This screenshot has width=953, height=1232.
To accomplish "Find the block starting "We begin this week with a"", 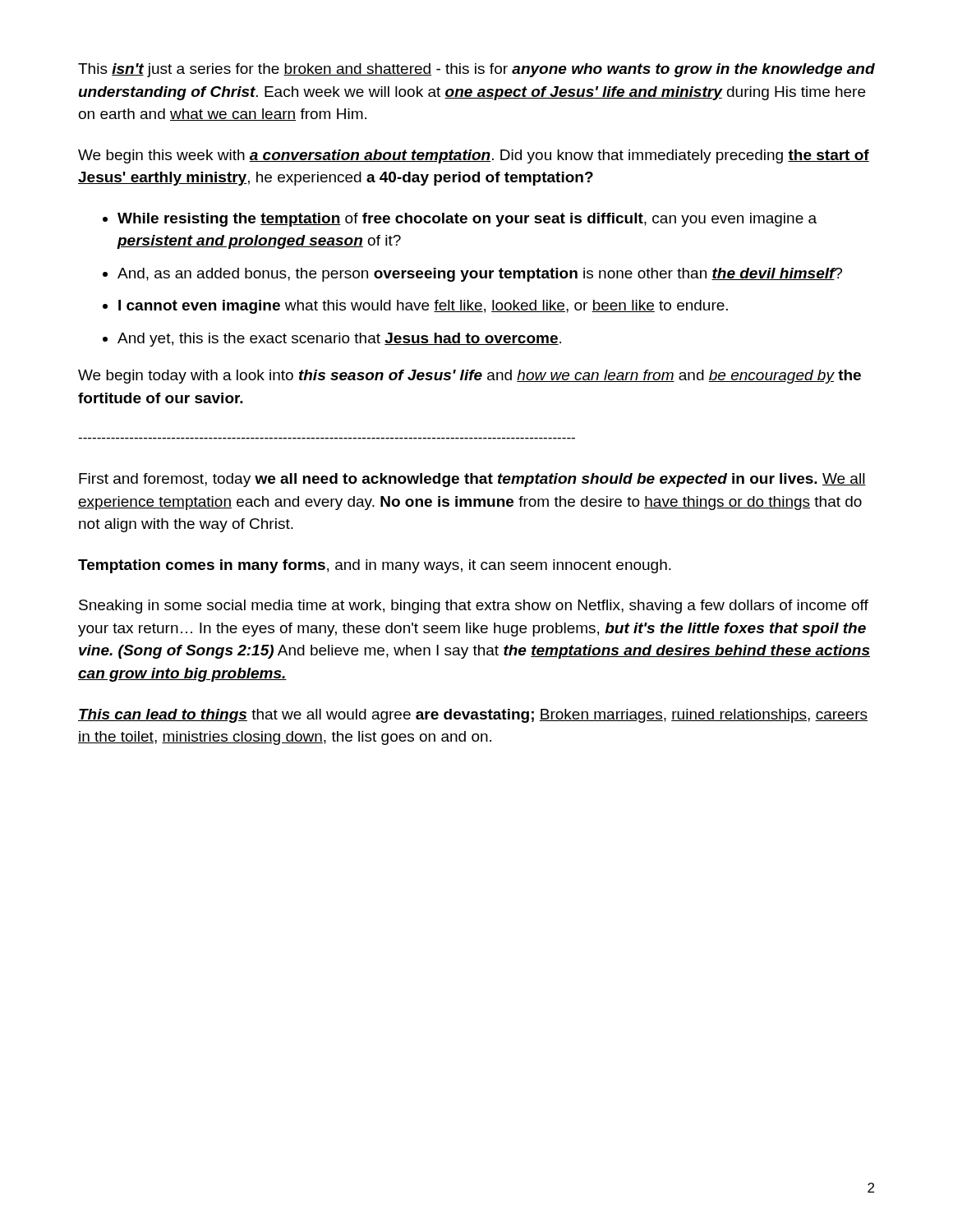I will (473, 166).
